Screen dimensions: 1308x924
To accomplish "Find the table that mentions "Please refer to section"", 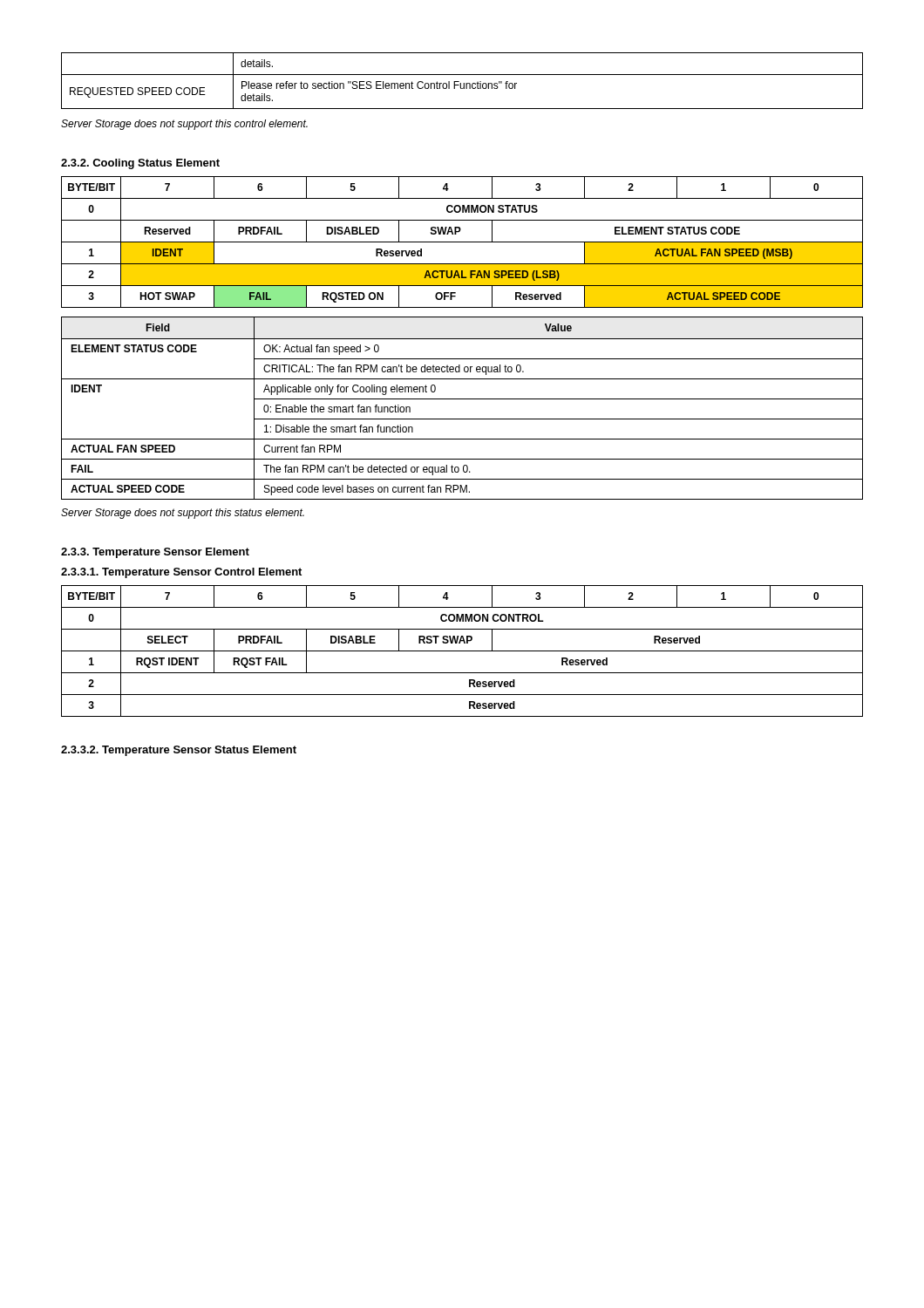I will pos(462,81).
